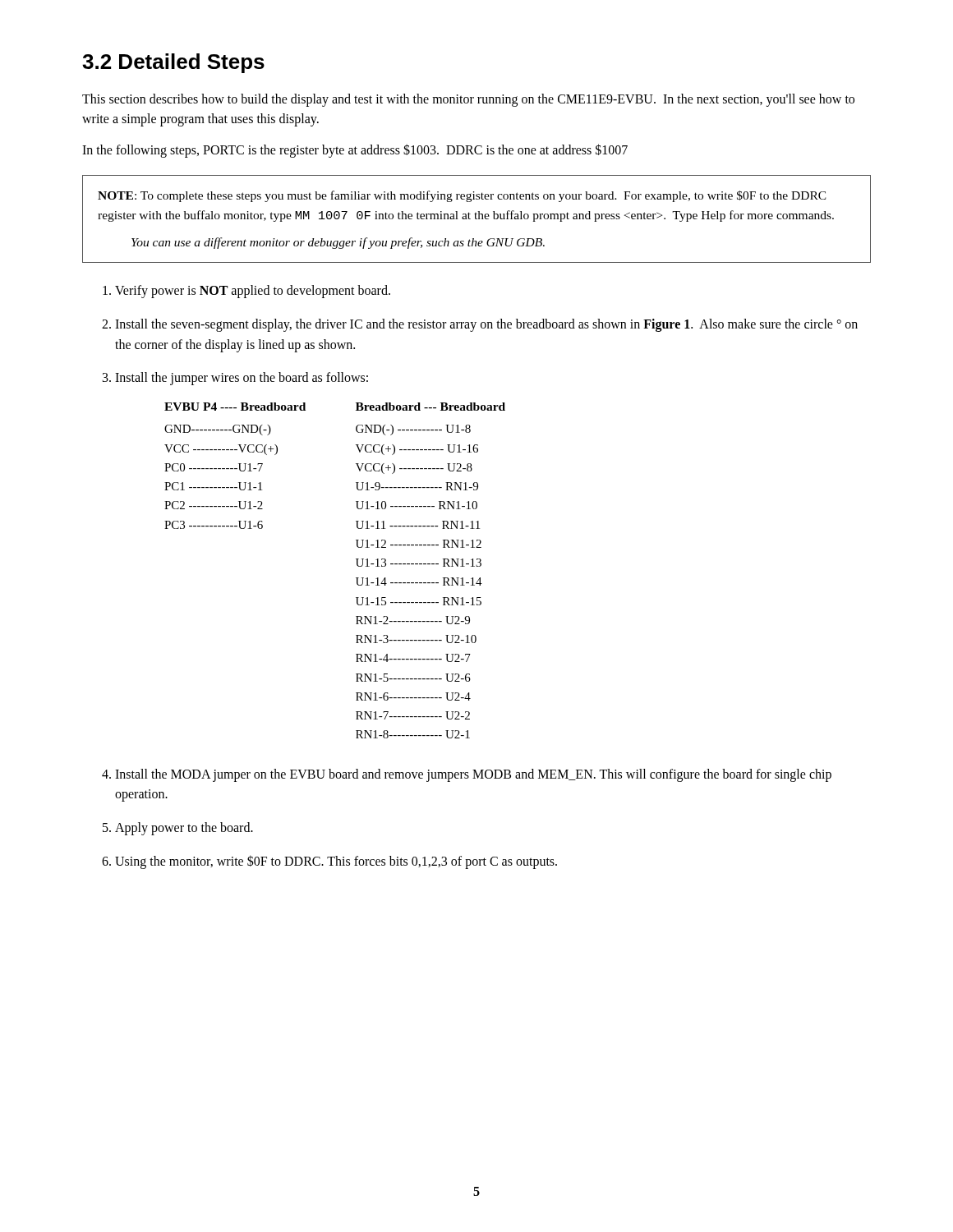Select the list item with the text "Install the seven-segment display, the driver IC"
Screen dimensions: 1232x953
(x=487, y=334)
